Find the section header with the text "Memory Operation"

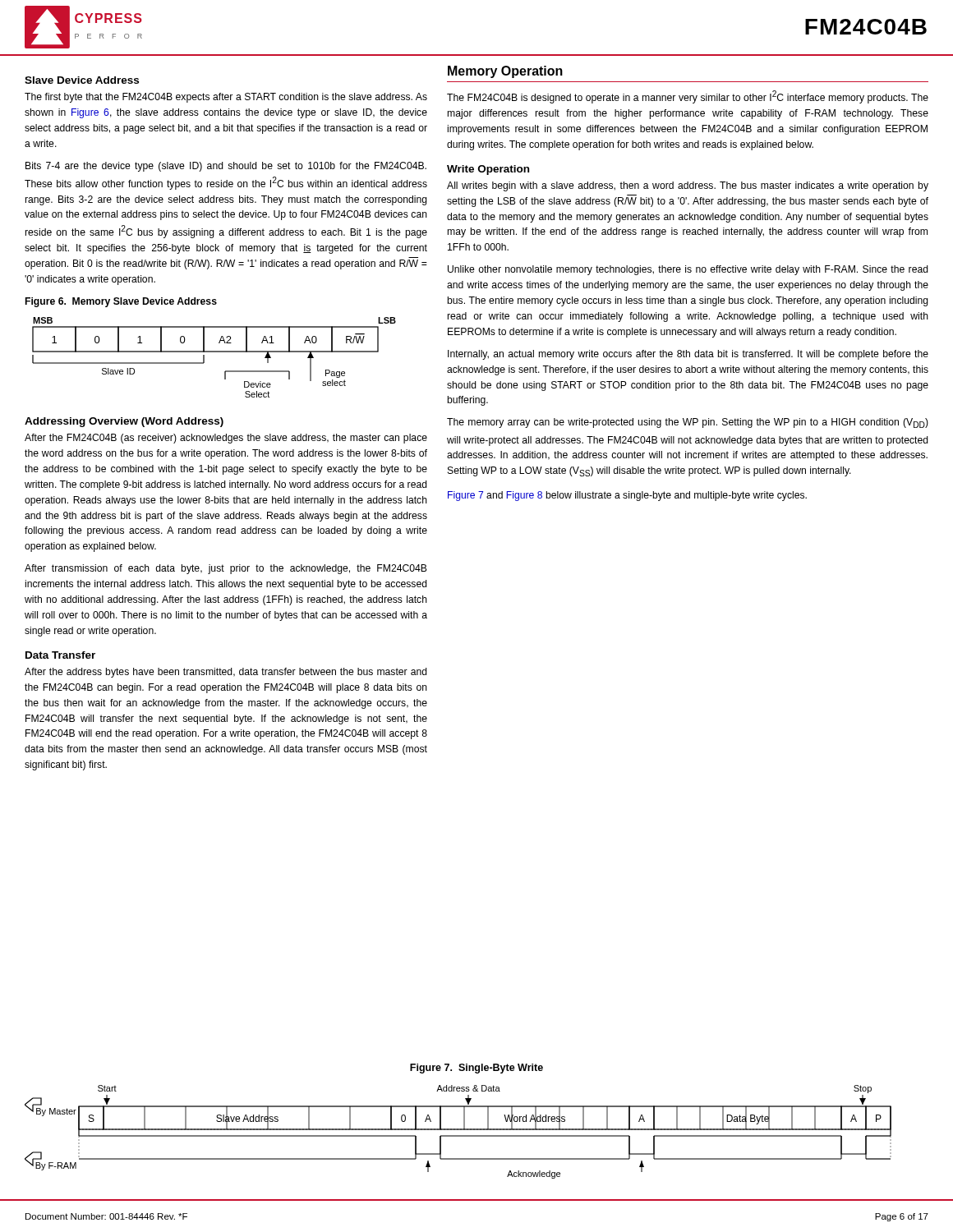[505, 71]
